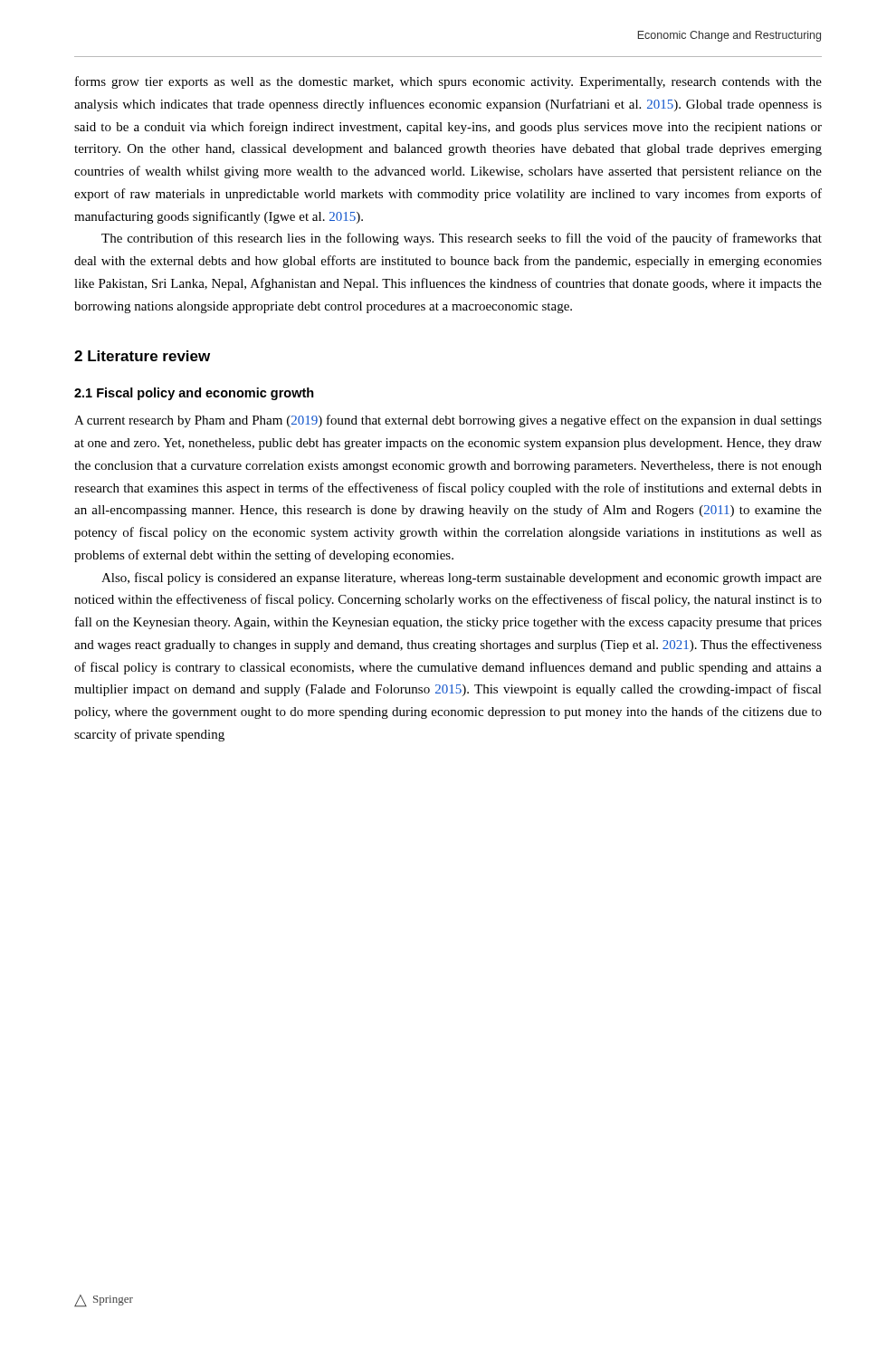The image size is (896, 1358).
Task: Find the text block with the text "Also, fiscal policy is considered"
Action: 448,656
